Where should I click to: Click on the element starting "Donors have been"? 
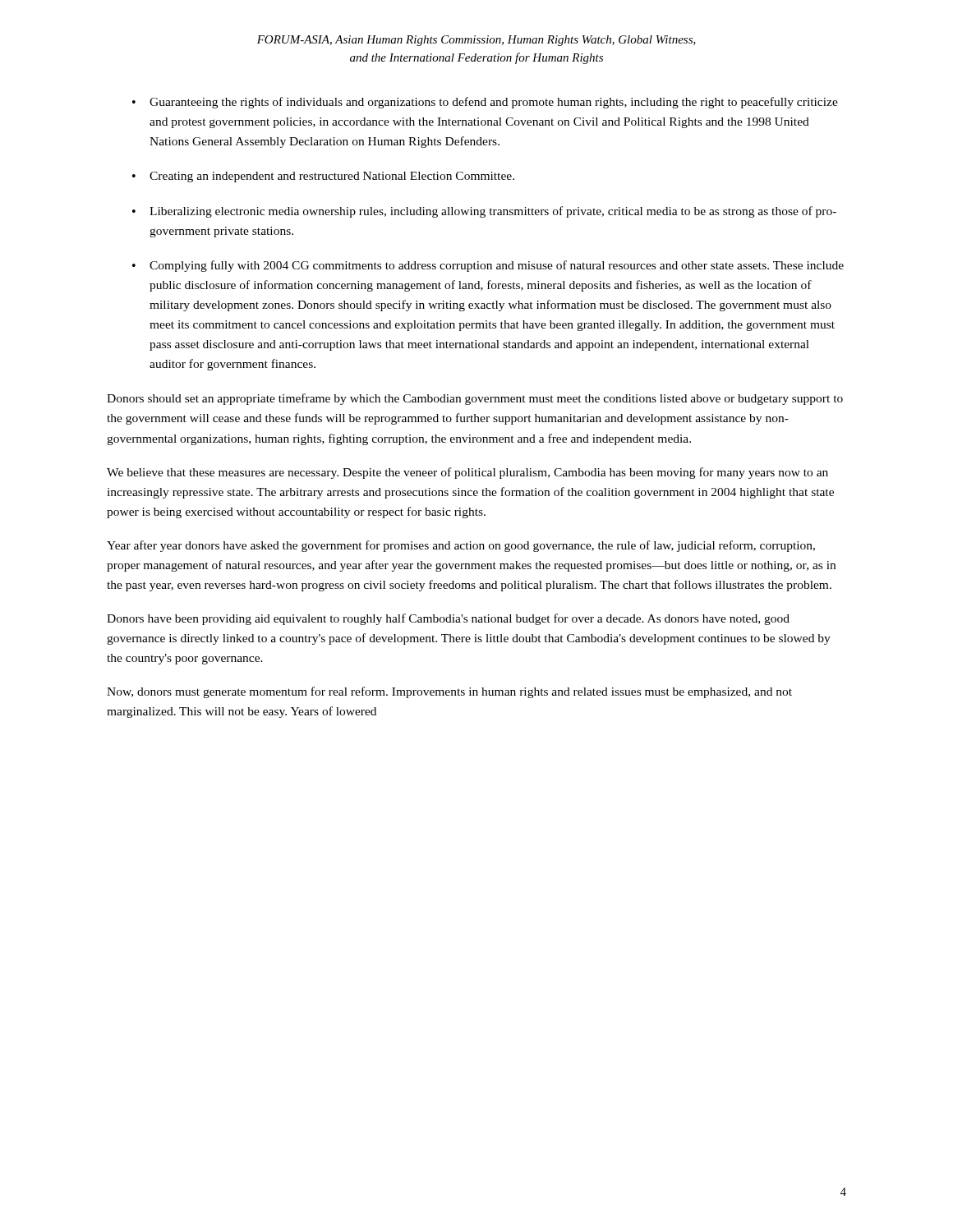[x=469, y=637]
